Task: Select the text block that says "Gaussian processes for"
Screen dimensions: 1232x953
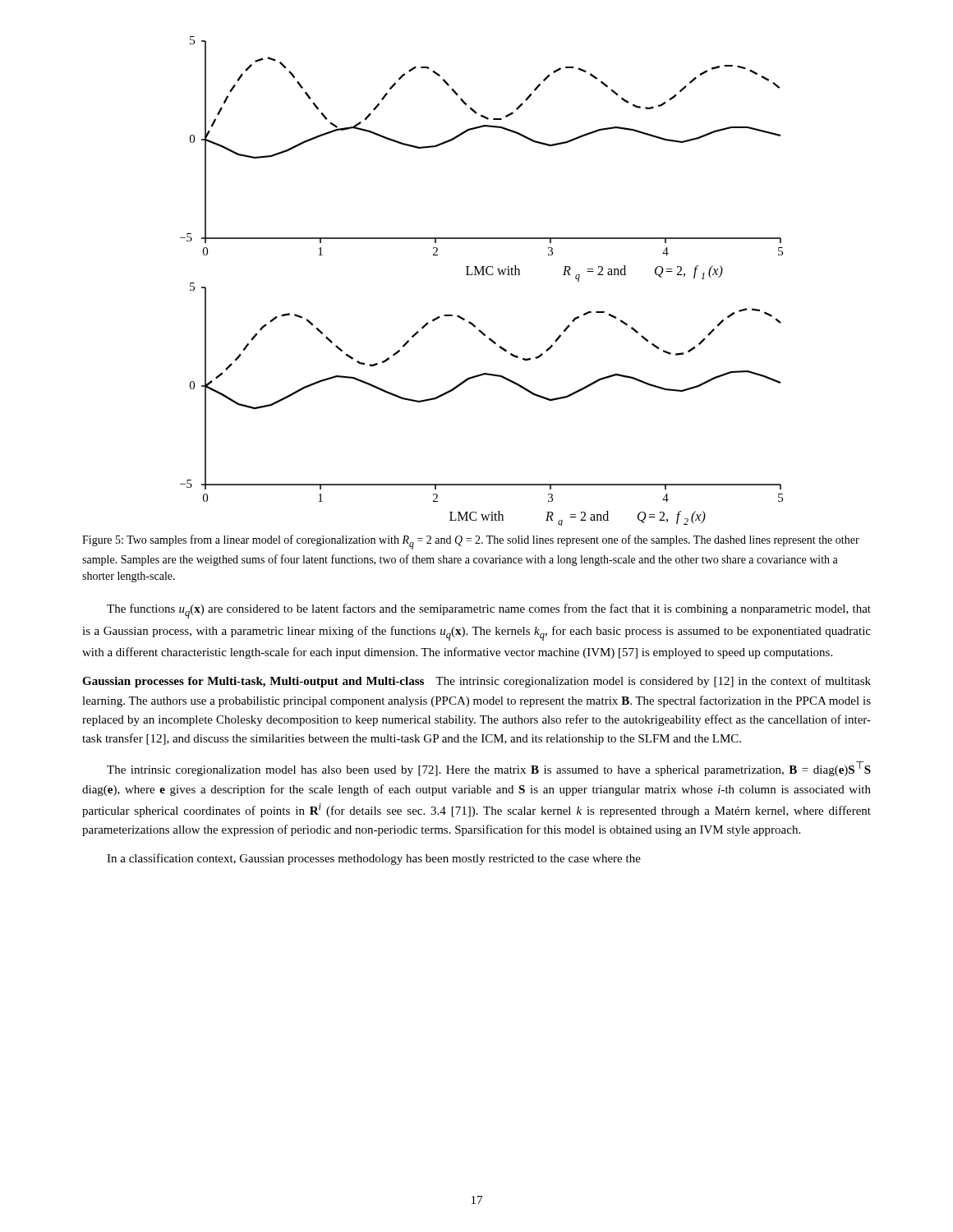Action: pyautogui.click(x=476, y=710)
